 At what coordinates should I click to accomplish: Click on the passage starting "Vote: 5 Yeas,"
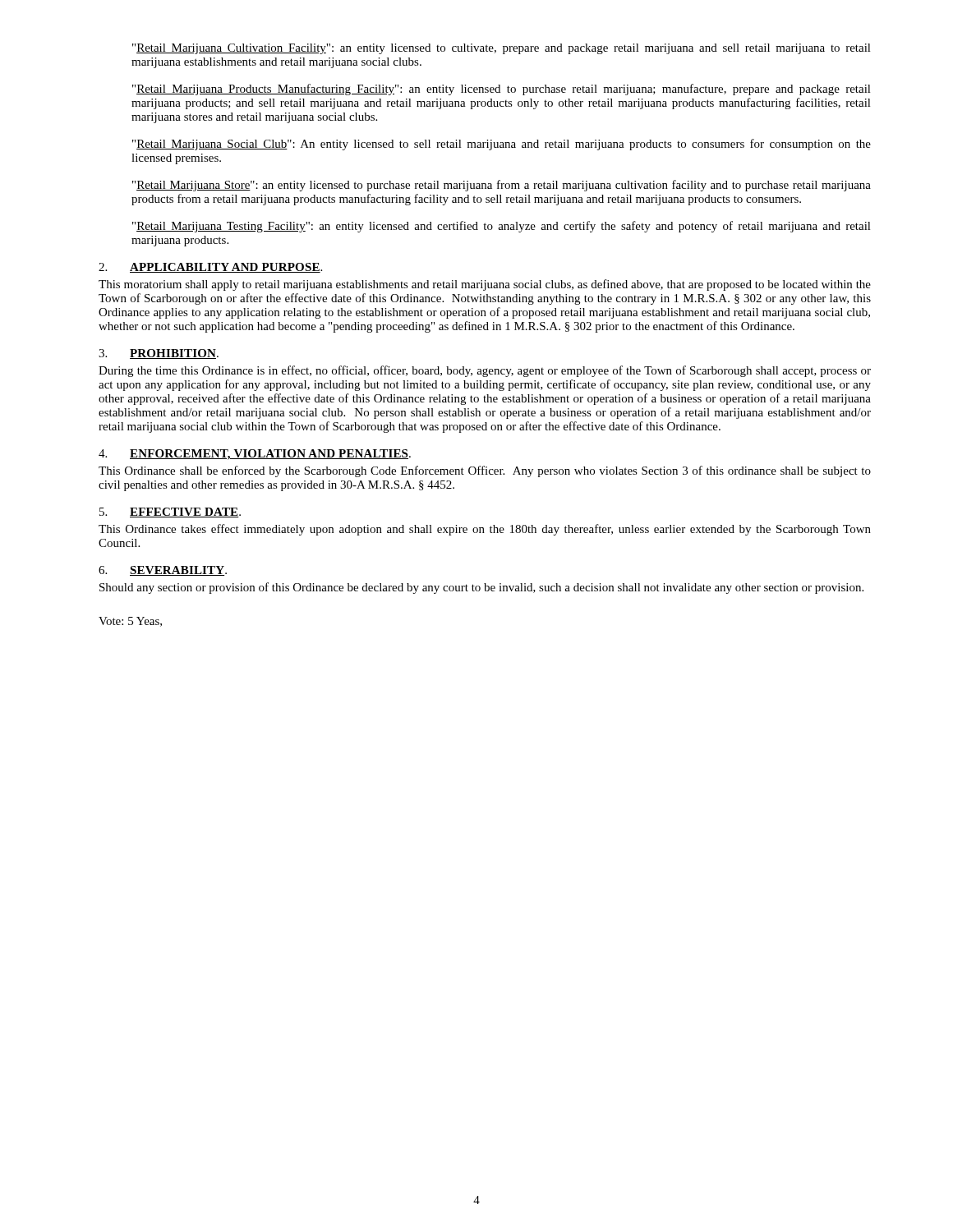[x=131, y=621]
